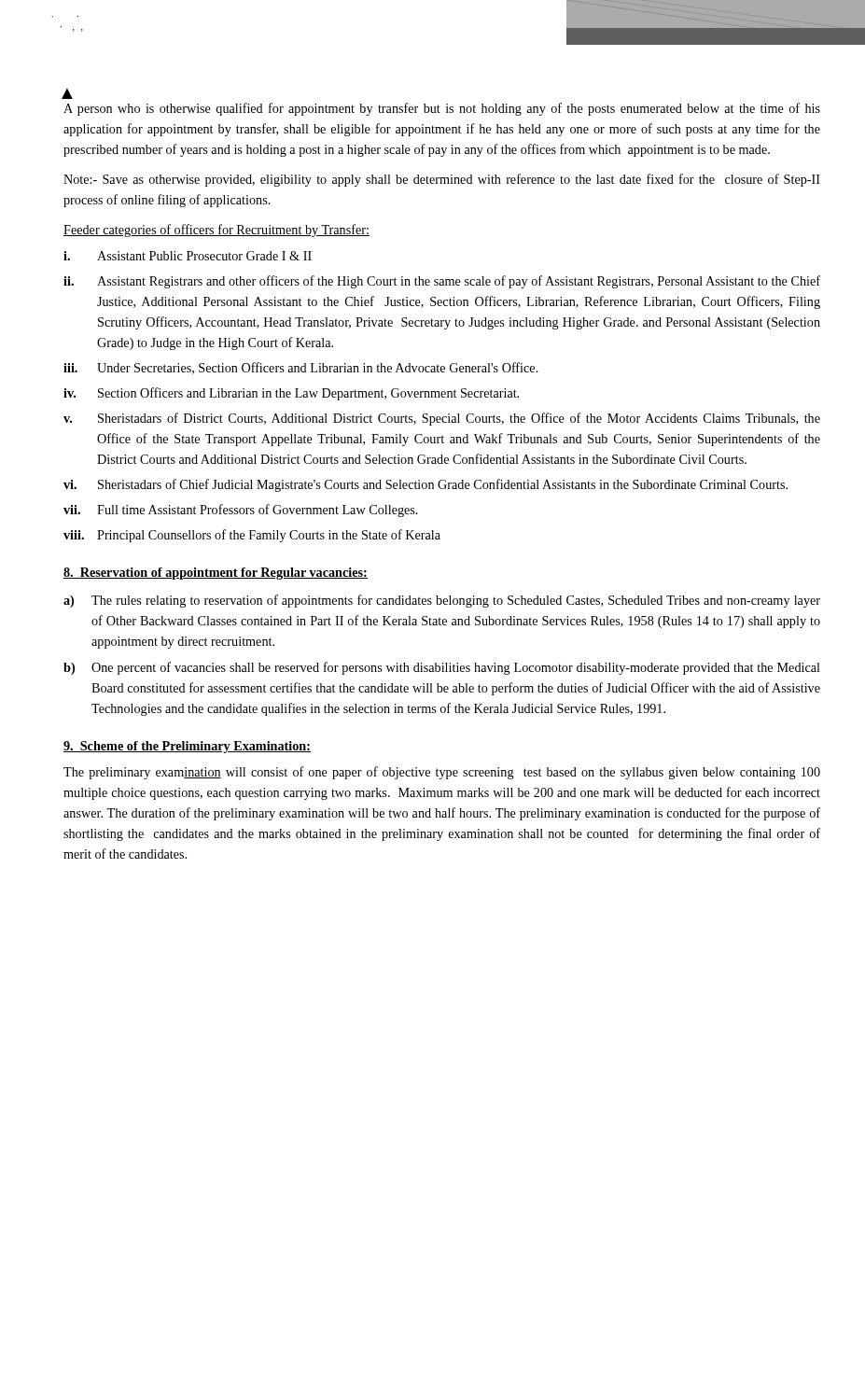Locate the block of text that opens with "v. Sheristadars of District Courts, Additional District Courts,"

pos(442,439)
